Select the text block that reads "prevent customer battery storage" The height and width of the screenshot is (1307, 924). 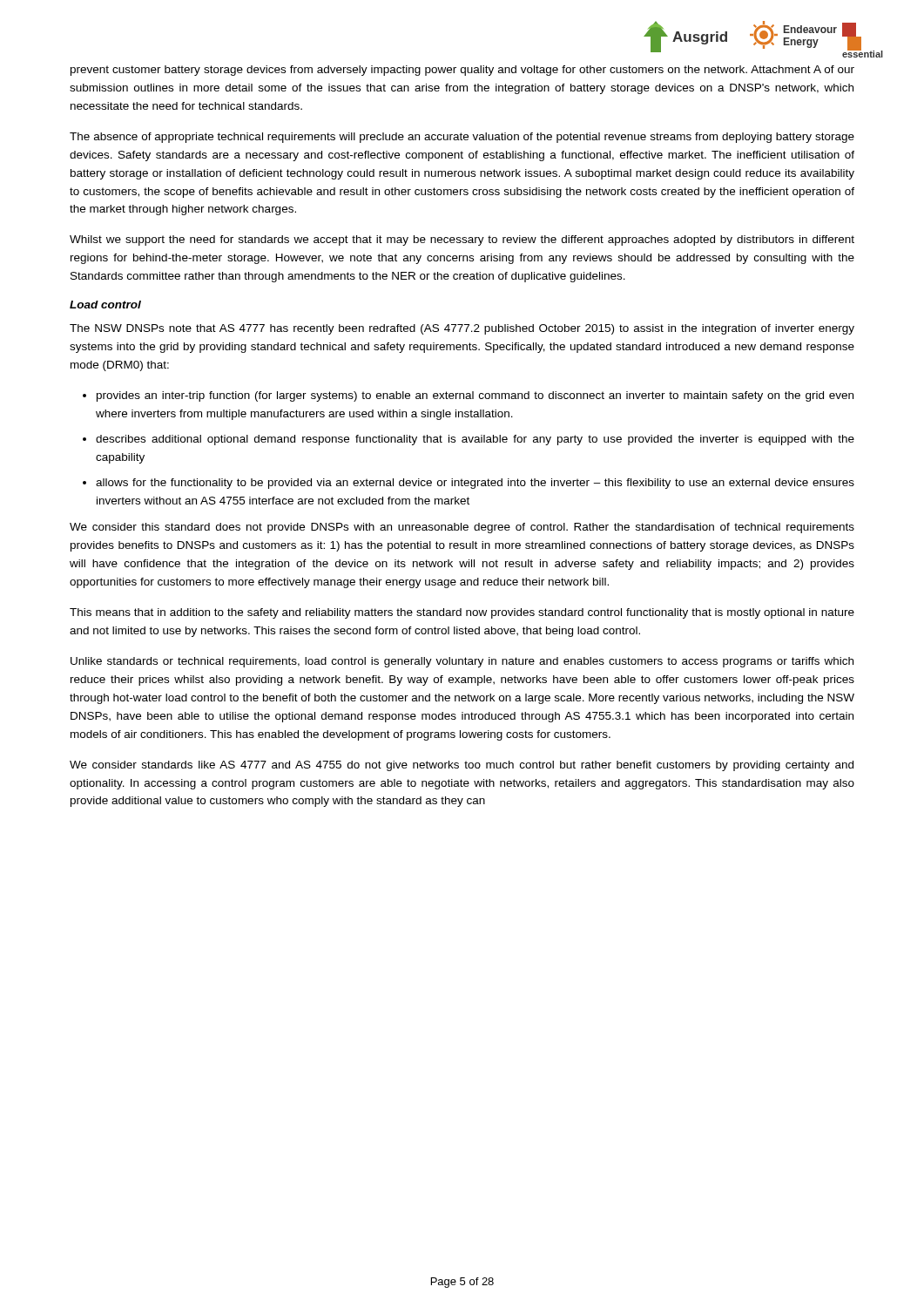tap(462, 88)
